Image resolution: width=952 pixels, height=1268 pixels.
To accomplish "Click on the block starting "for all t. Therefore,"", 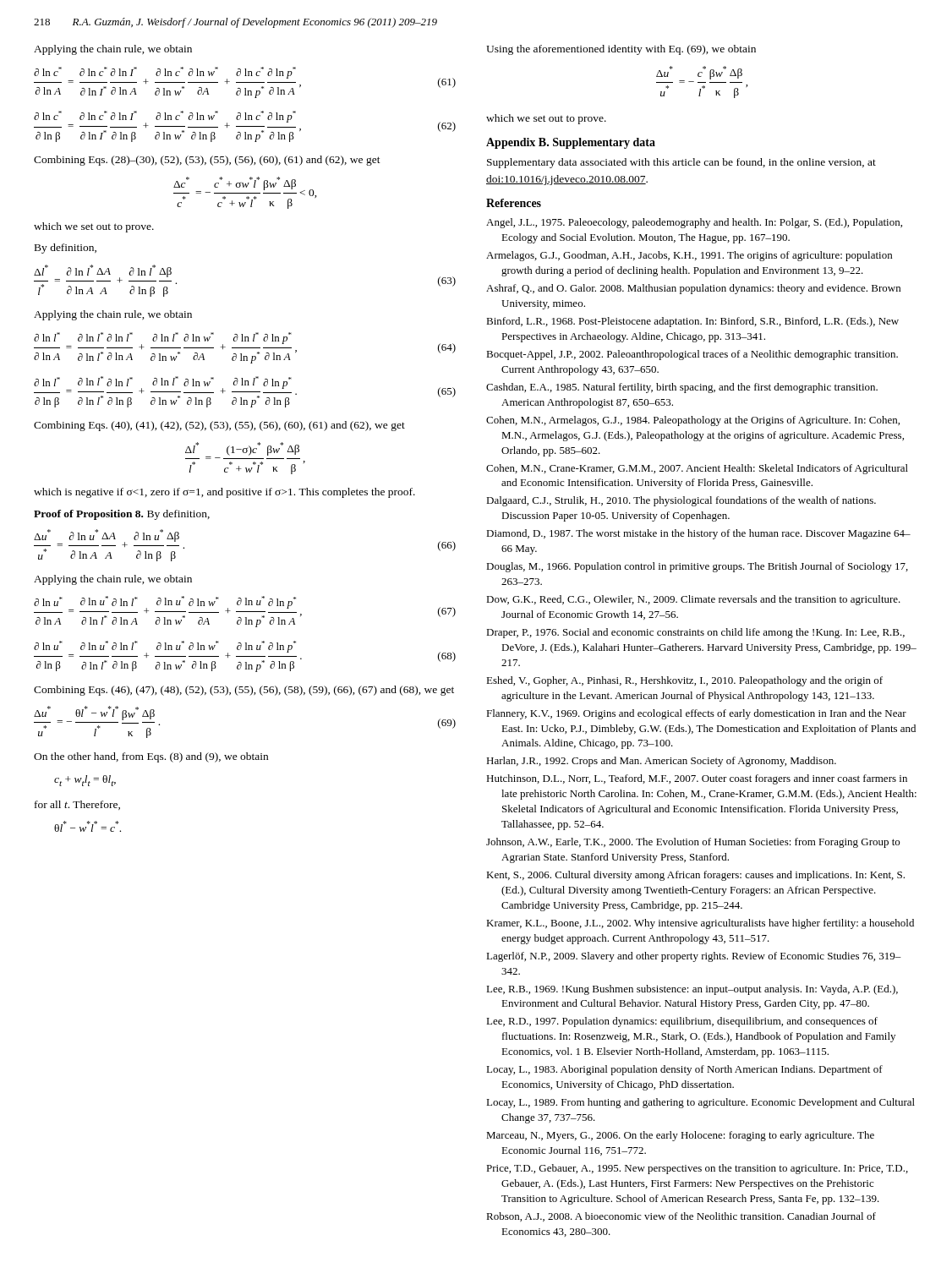I will [x=77, y=804].
